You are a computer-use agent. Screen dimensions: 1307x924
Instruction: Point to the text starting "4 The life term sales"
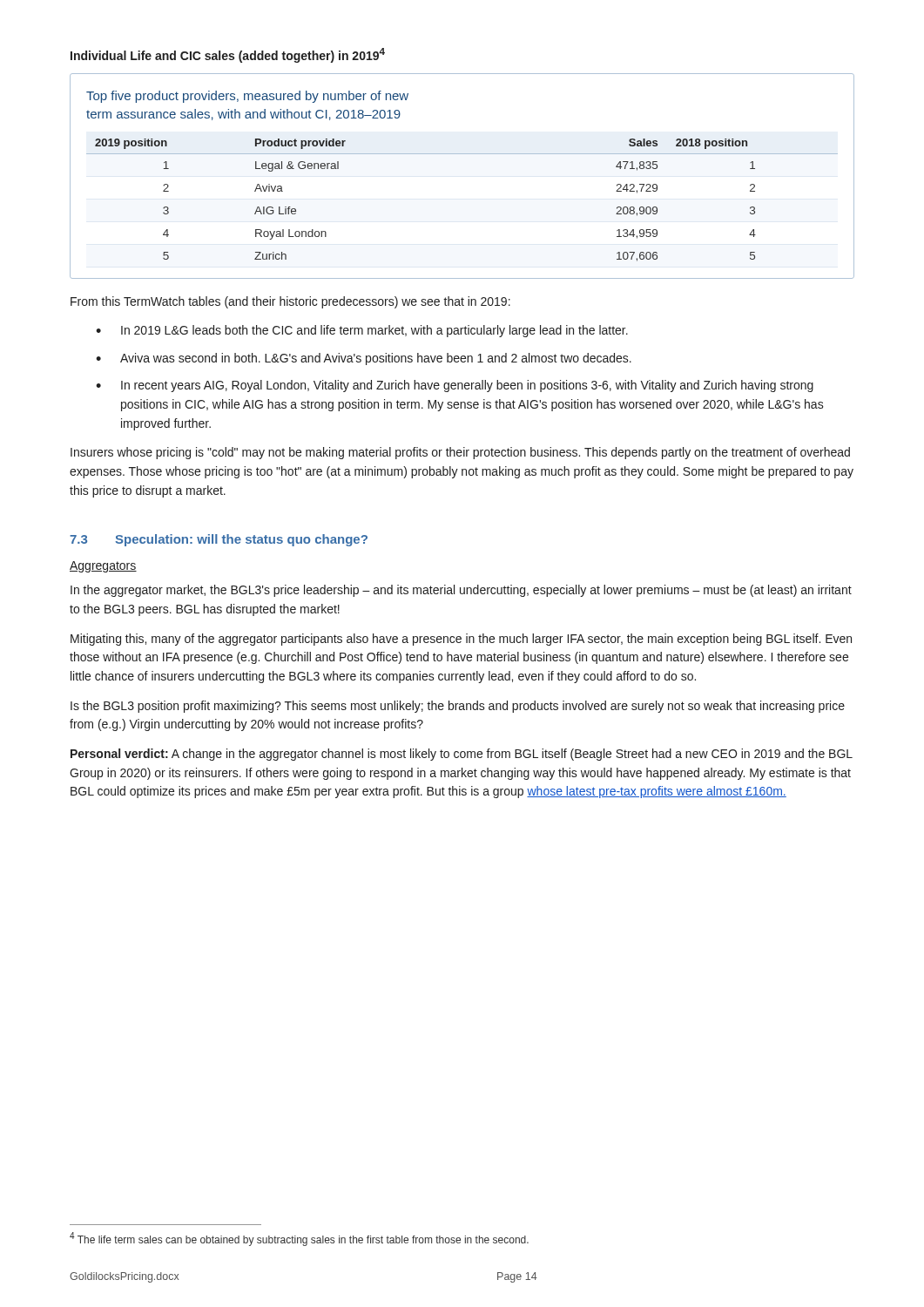coord(299,1239)
